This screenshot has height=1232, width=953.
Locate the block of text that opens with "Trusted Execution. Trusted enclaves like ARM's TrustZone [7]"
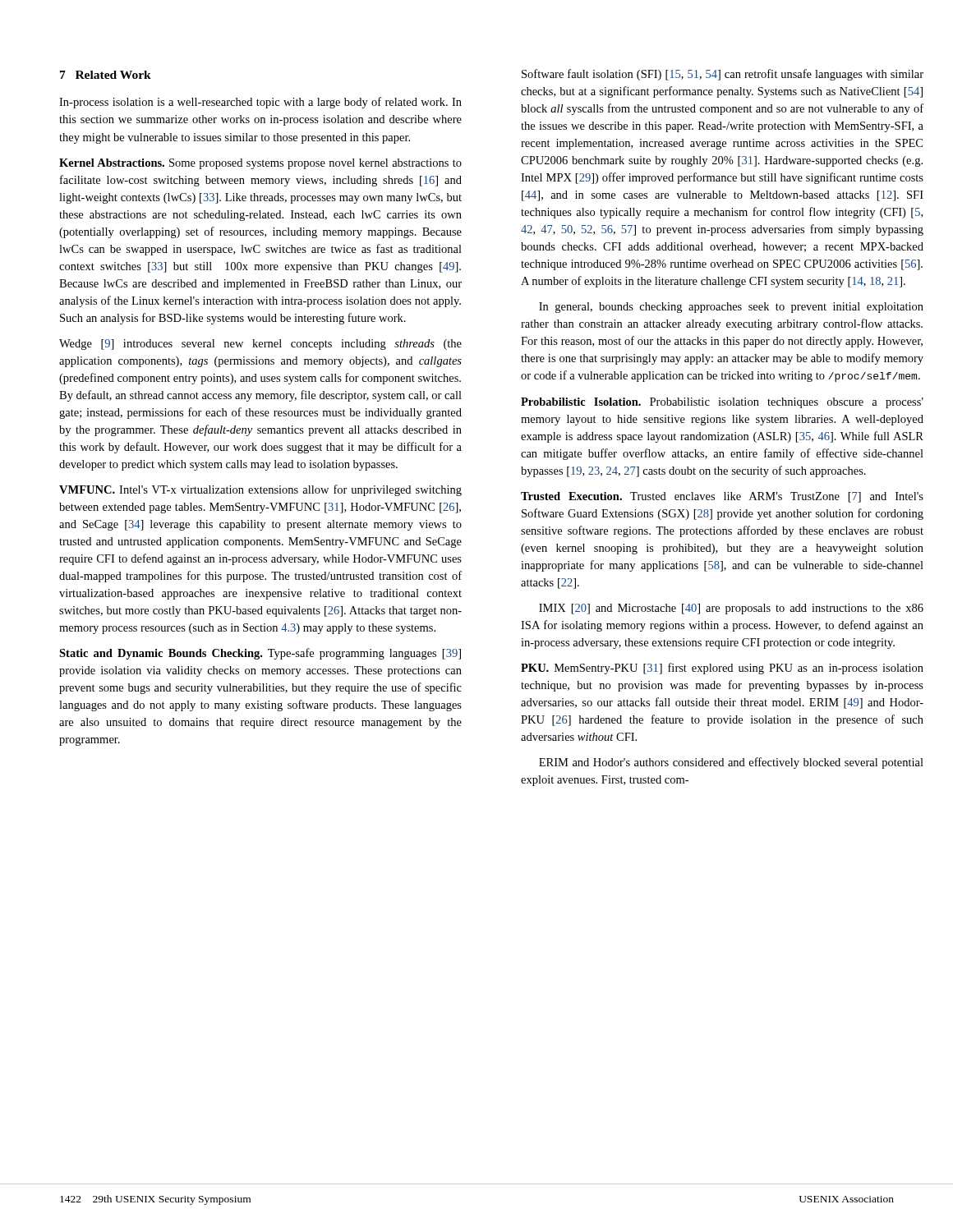coord(722,539)
